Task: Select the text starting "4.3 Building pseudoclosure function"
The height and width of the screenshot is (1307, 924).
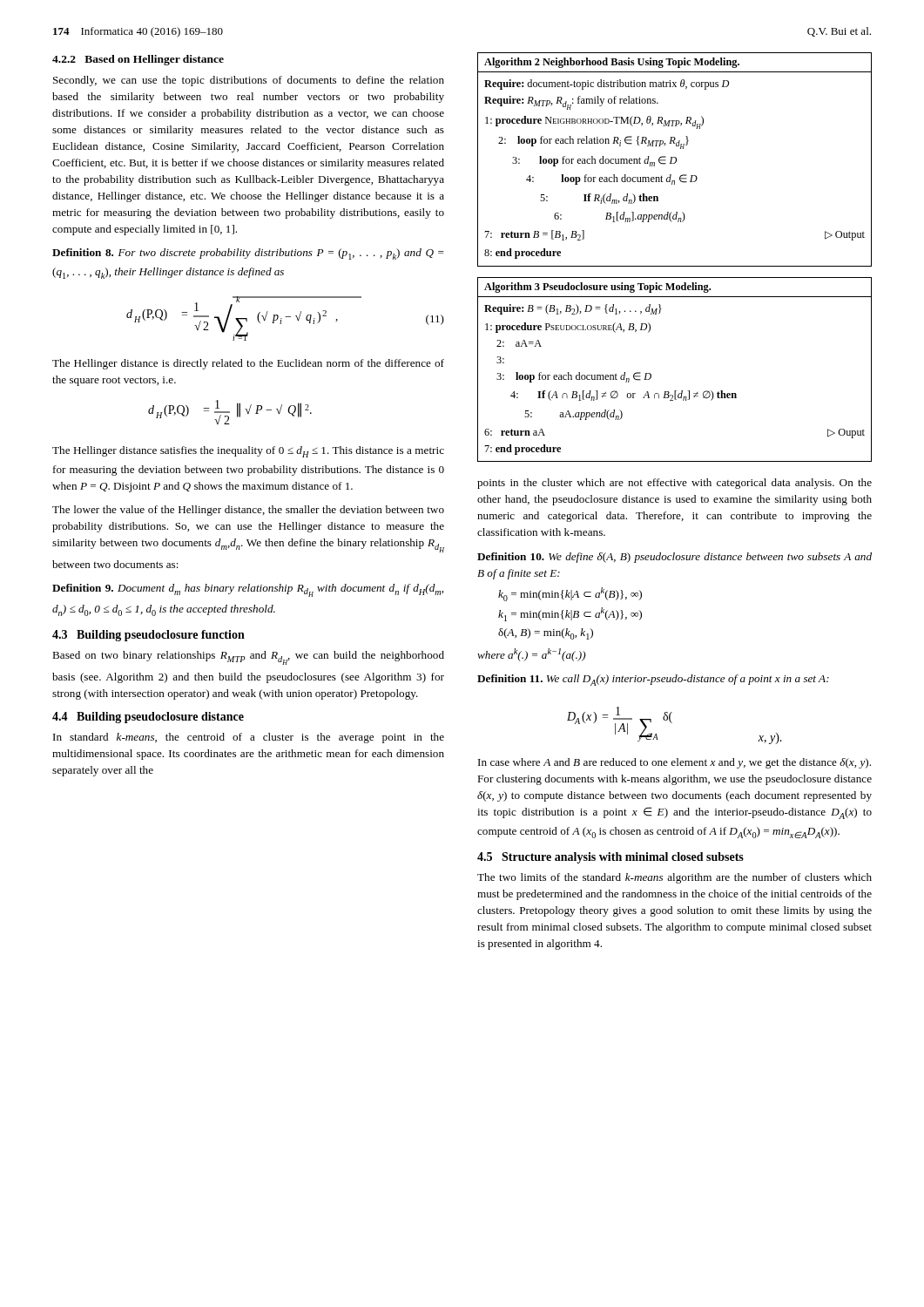Action: [x=148, y=635]
